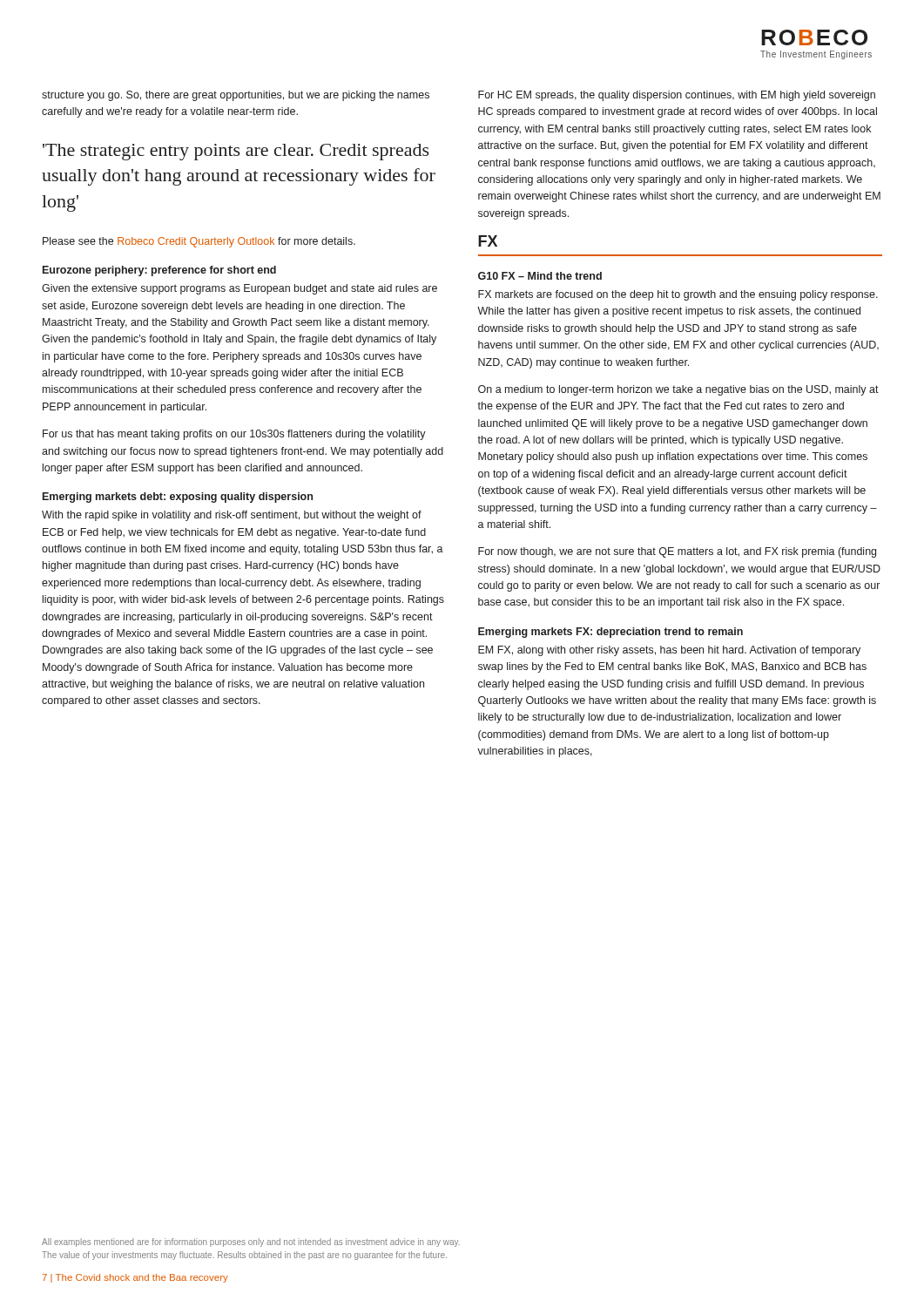Screen dimensions: 1307x924
Task: Click on the region starting "For now though, we are"
Action: (679, 577)
